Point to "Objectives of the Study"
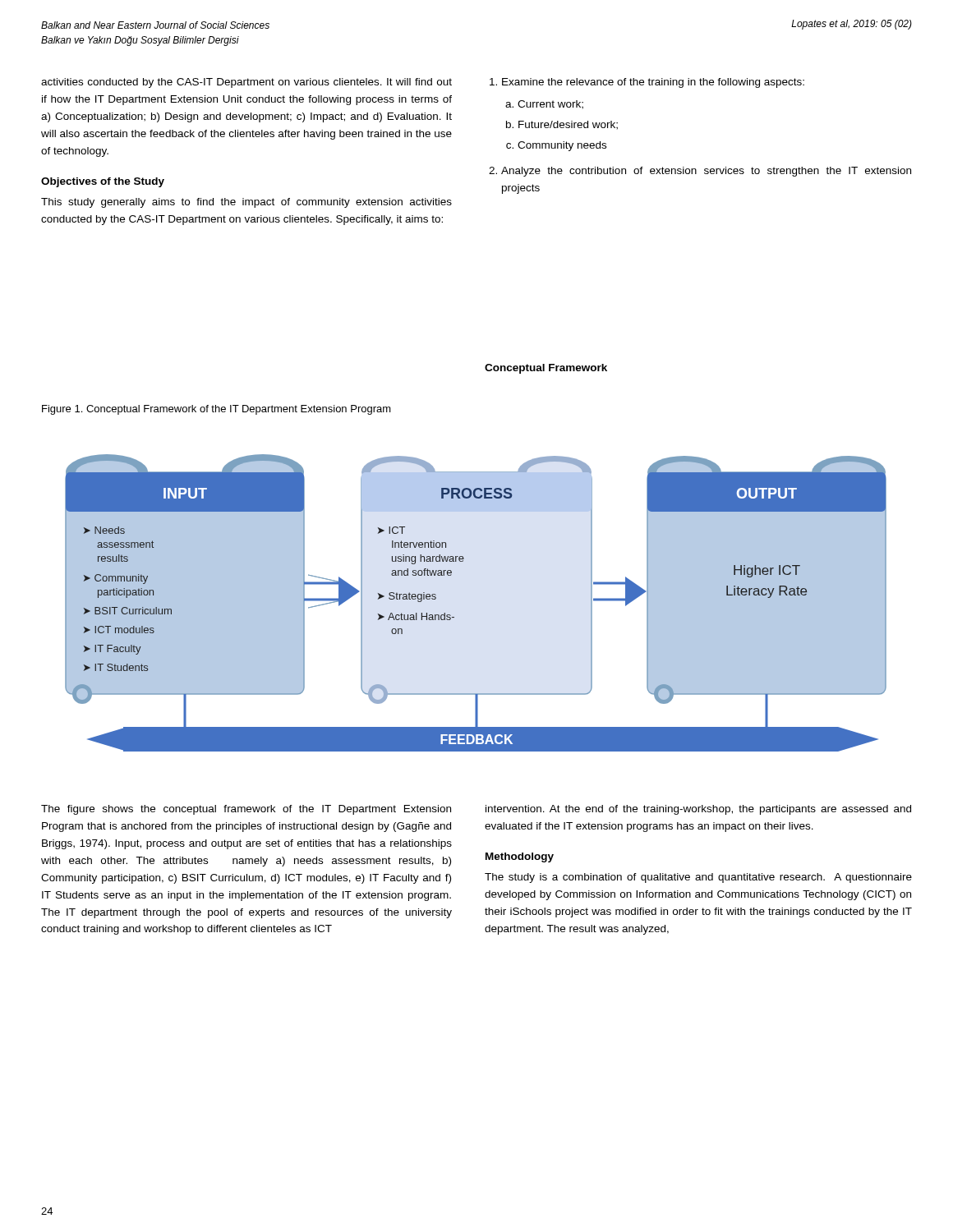 click(x=103, y=181)
